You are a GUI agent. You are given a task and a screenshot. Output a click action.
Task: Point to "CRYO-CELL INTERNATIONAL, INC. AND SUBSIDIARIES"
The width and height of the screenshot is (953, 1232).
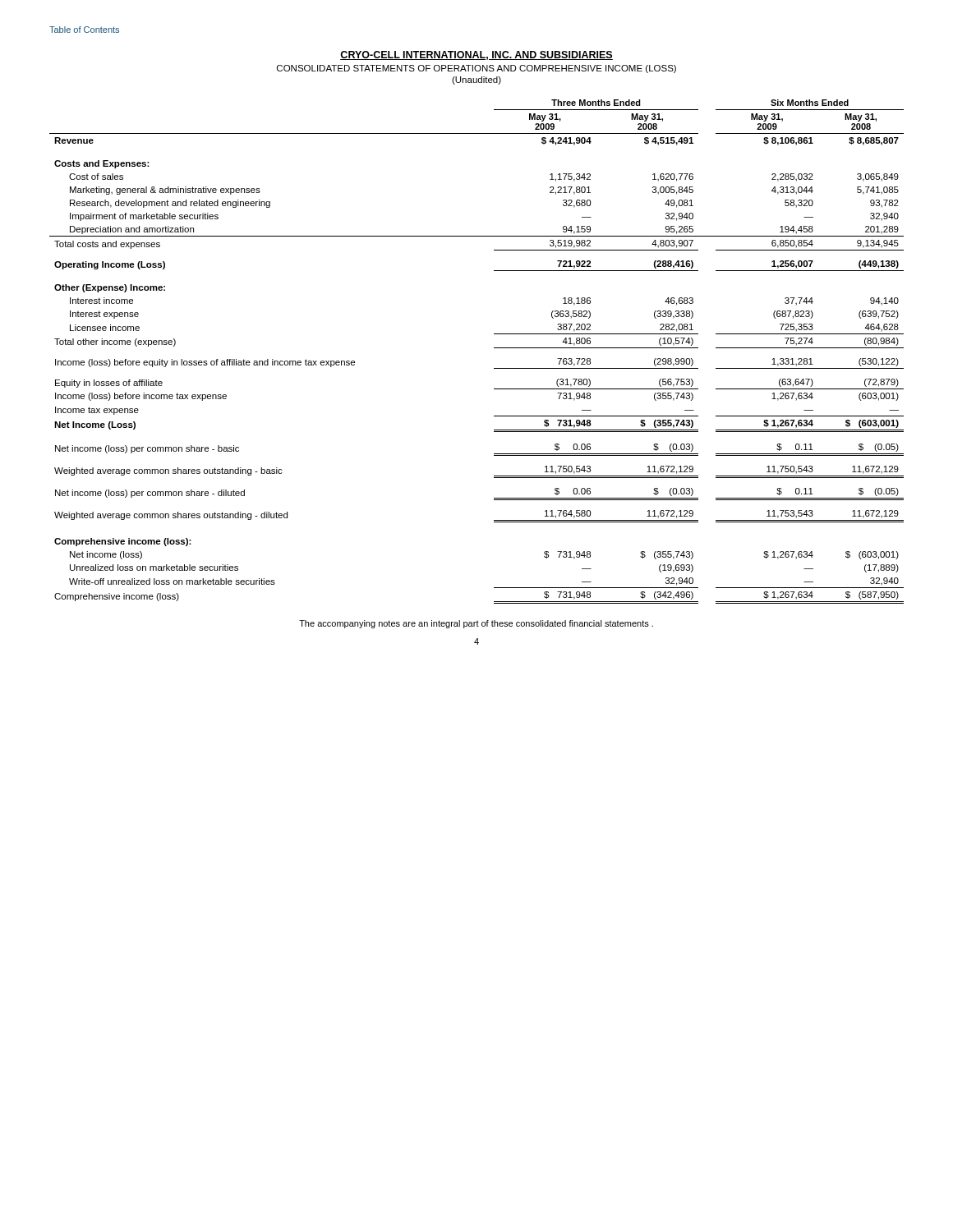(476, 55)
